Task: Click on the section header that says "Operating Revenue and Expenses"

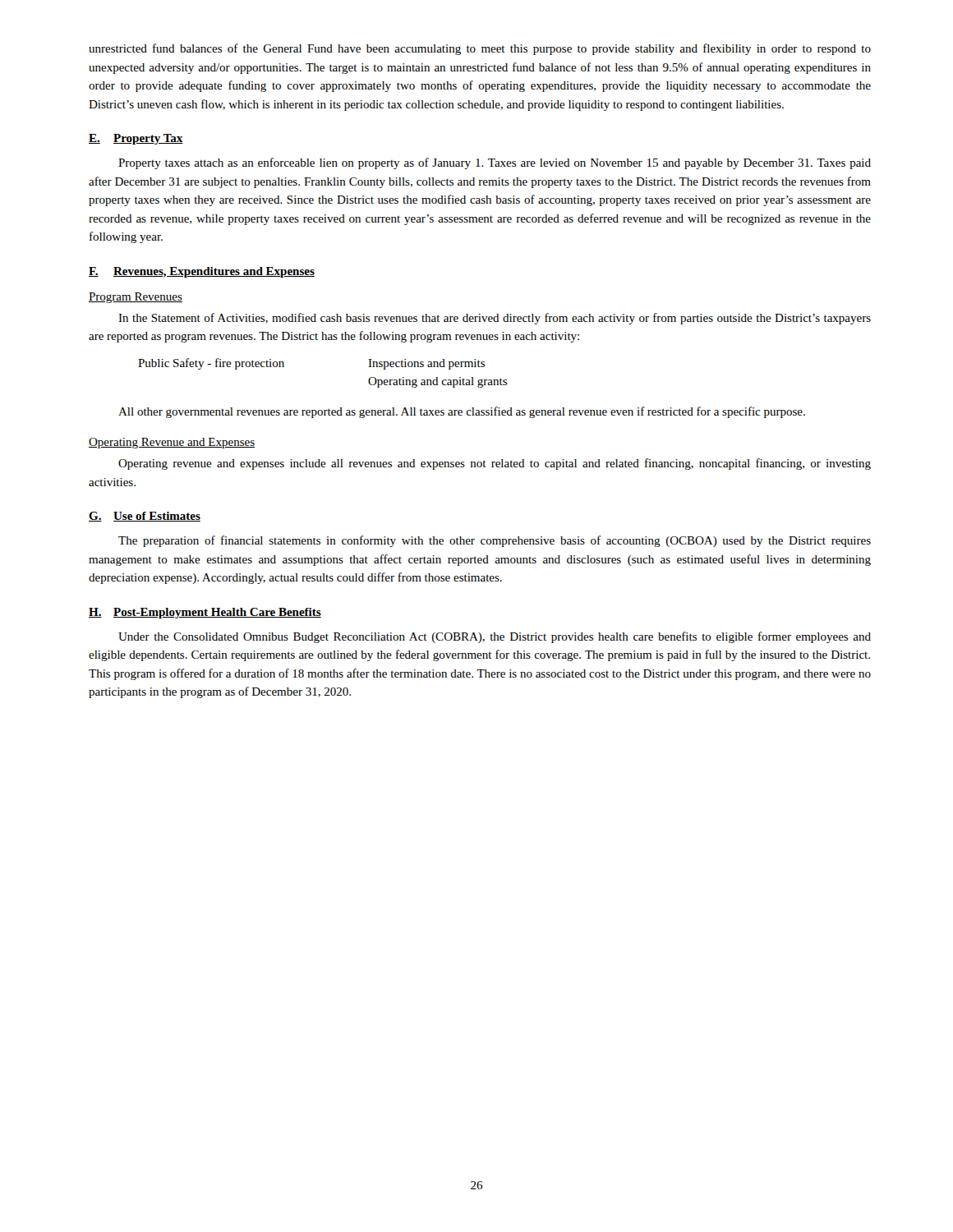Action: (x=172, y=442)
